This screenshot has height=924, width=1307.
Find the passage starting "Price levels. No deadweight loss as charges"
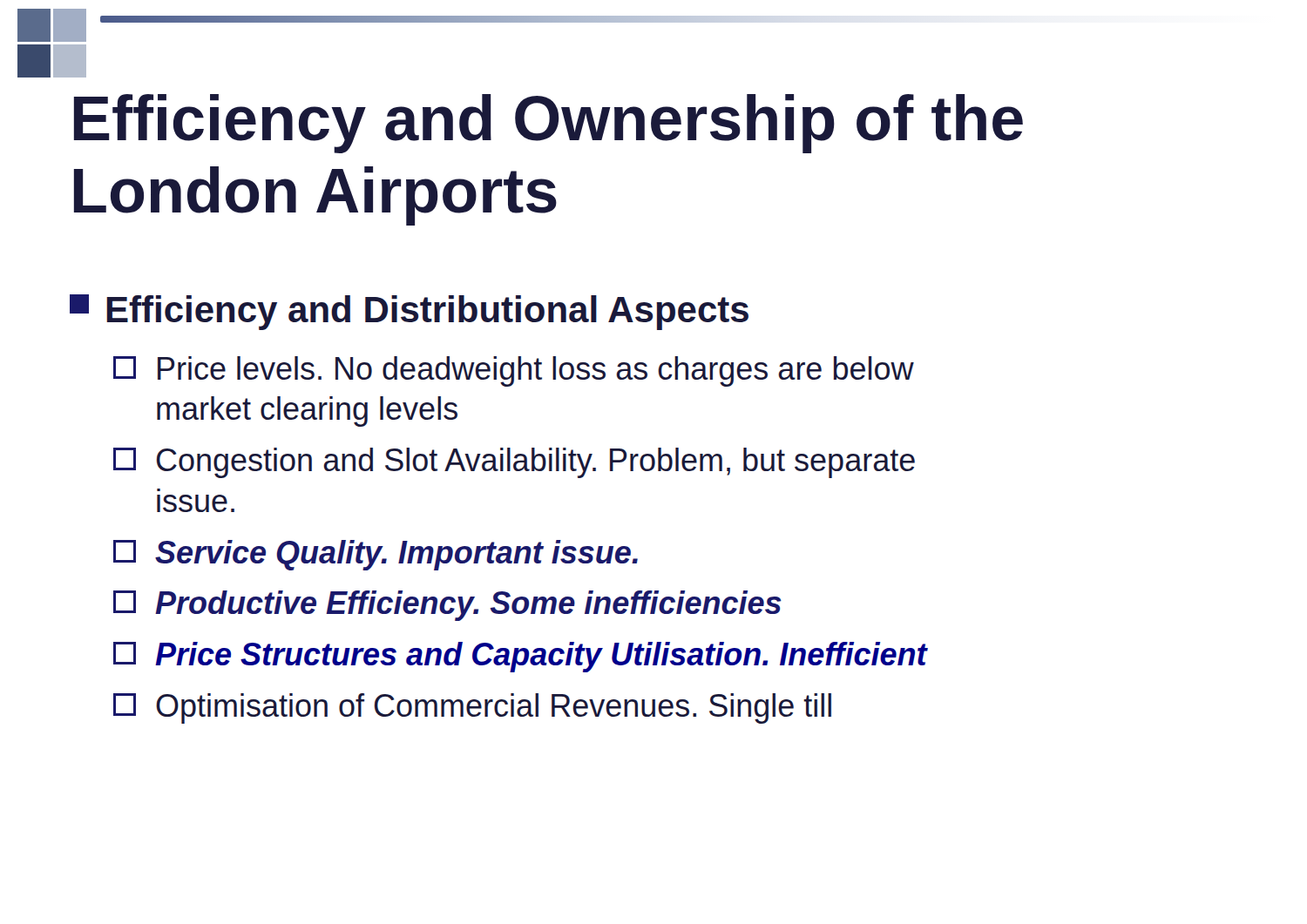click(x=513, y=390)
